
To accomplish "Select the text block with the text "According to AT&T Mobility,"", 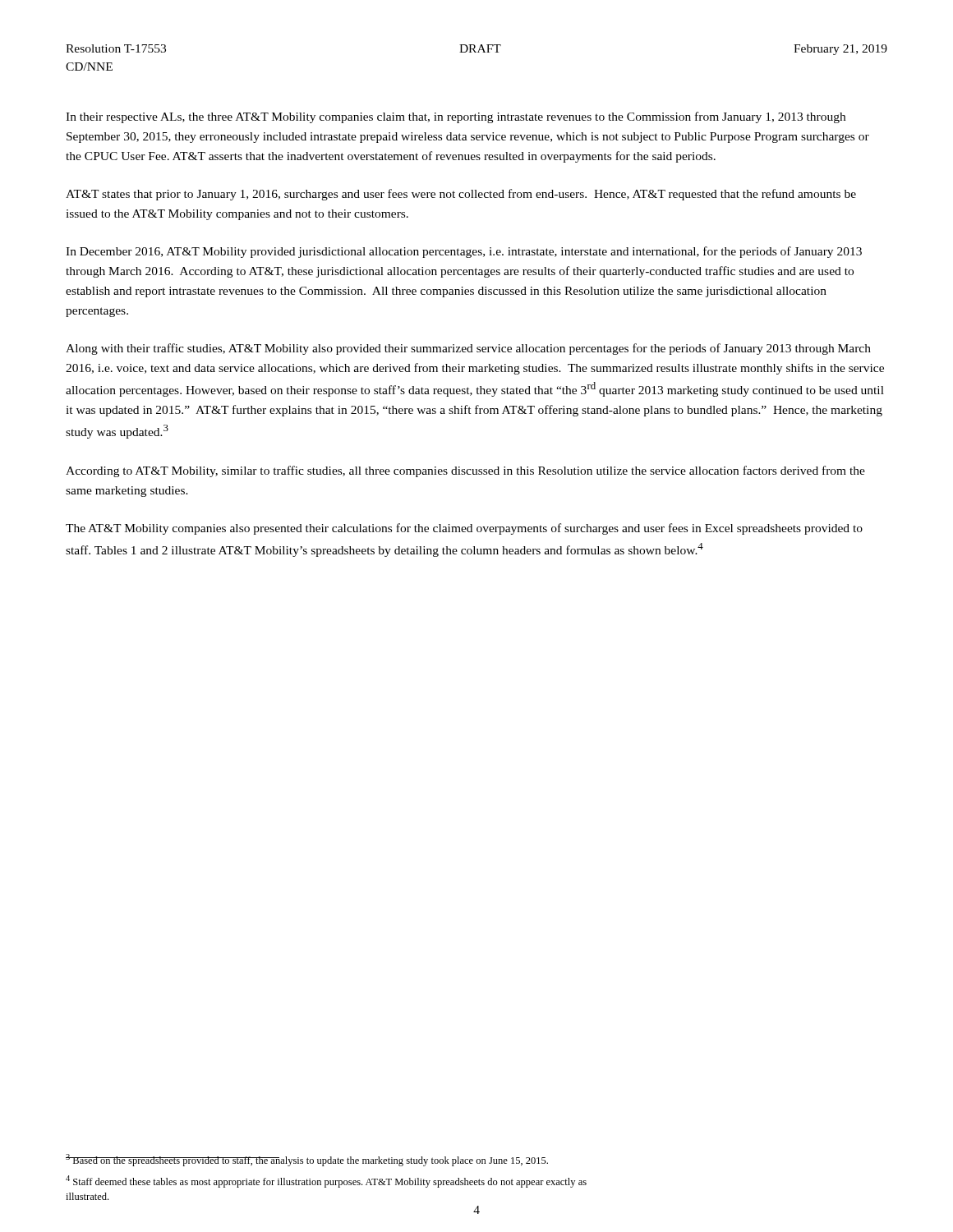I will click(x=465, y=480).
